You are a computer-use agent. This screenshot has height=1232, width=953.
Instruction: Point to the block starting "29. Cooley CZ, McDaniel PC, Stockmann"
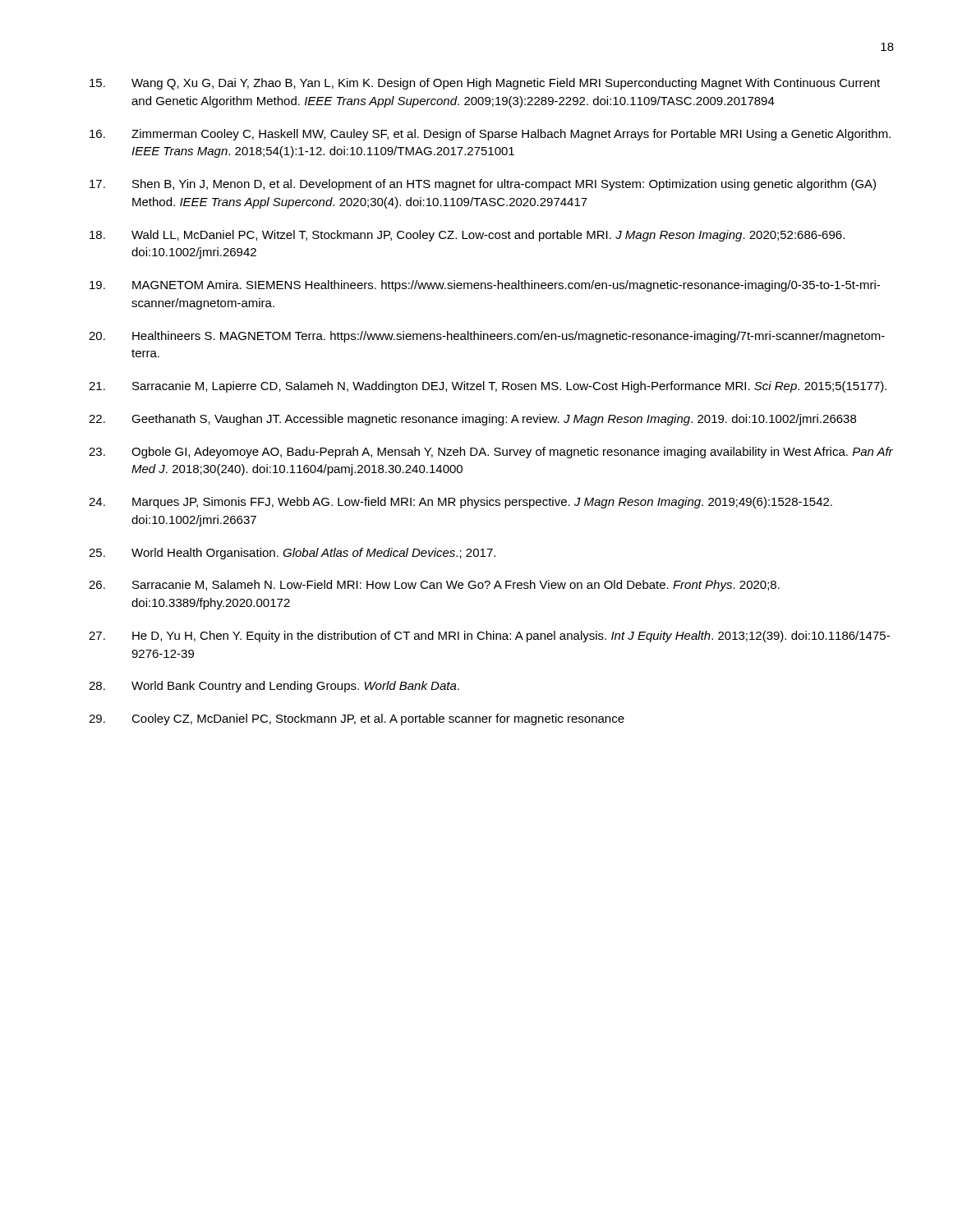point(491,719)
